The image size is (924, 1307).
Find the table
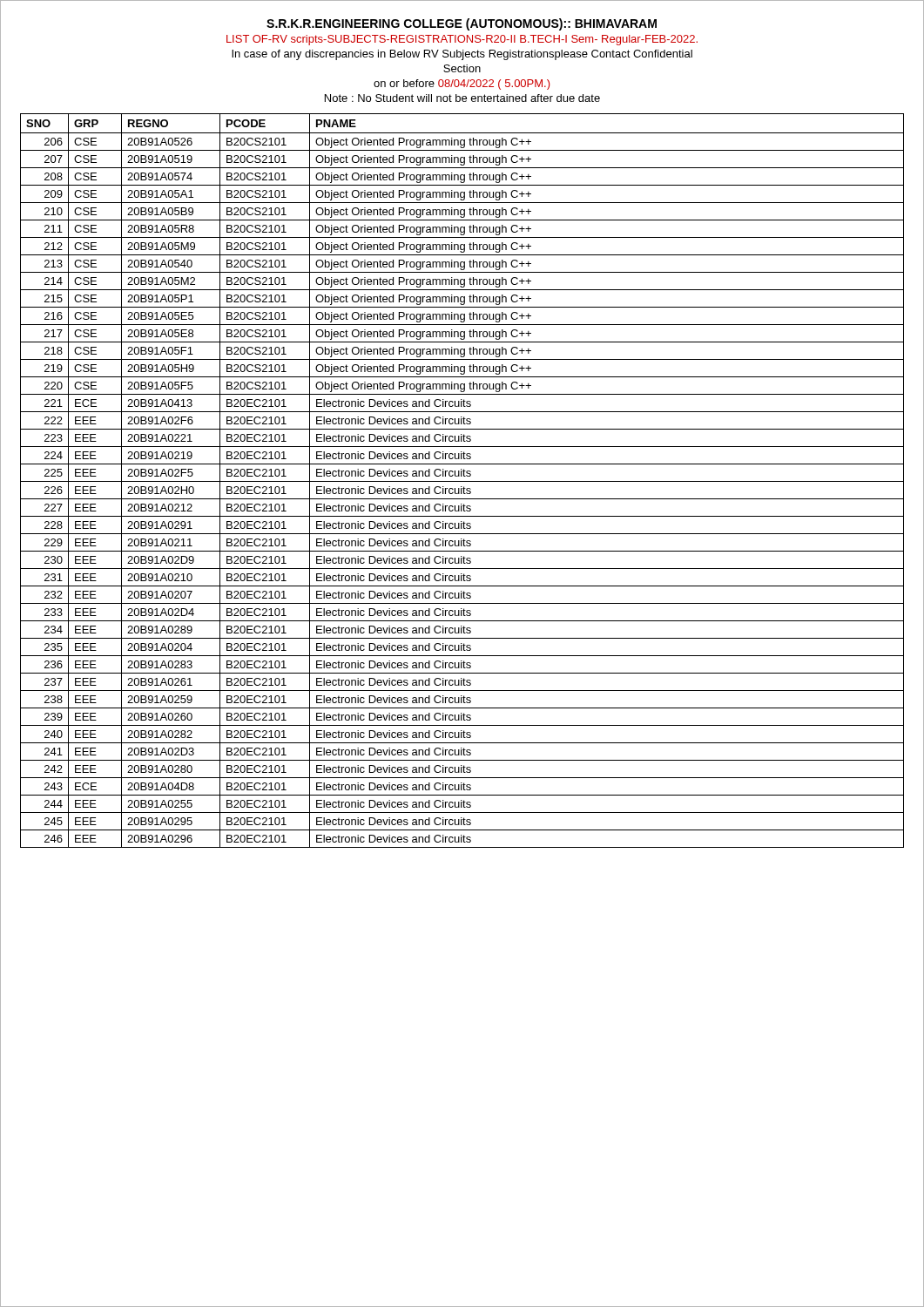pos(462,481)
